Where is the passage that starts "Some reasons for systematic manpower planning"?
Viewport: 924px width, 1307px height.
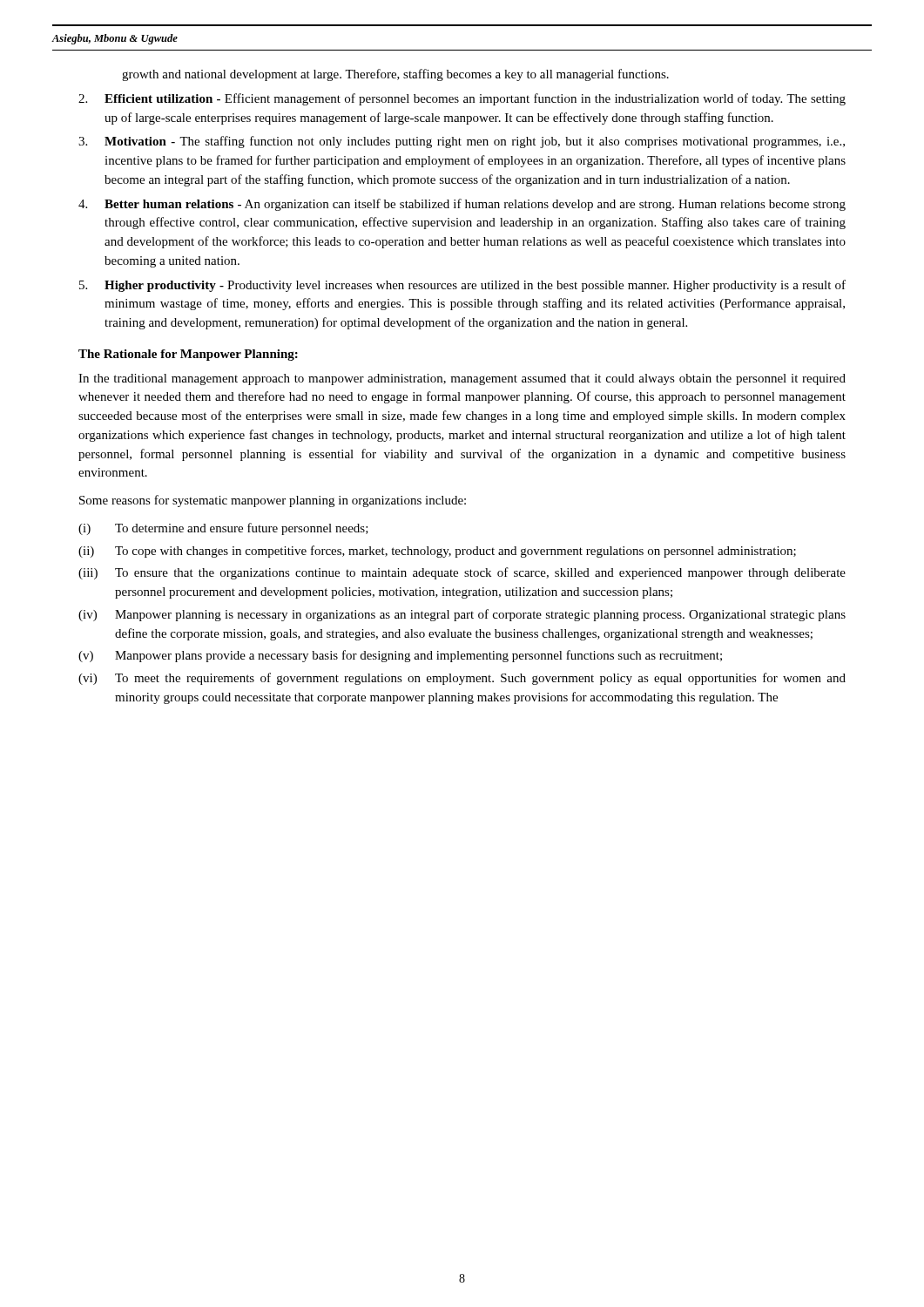(273, 500)
